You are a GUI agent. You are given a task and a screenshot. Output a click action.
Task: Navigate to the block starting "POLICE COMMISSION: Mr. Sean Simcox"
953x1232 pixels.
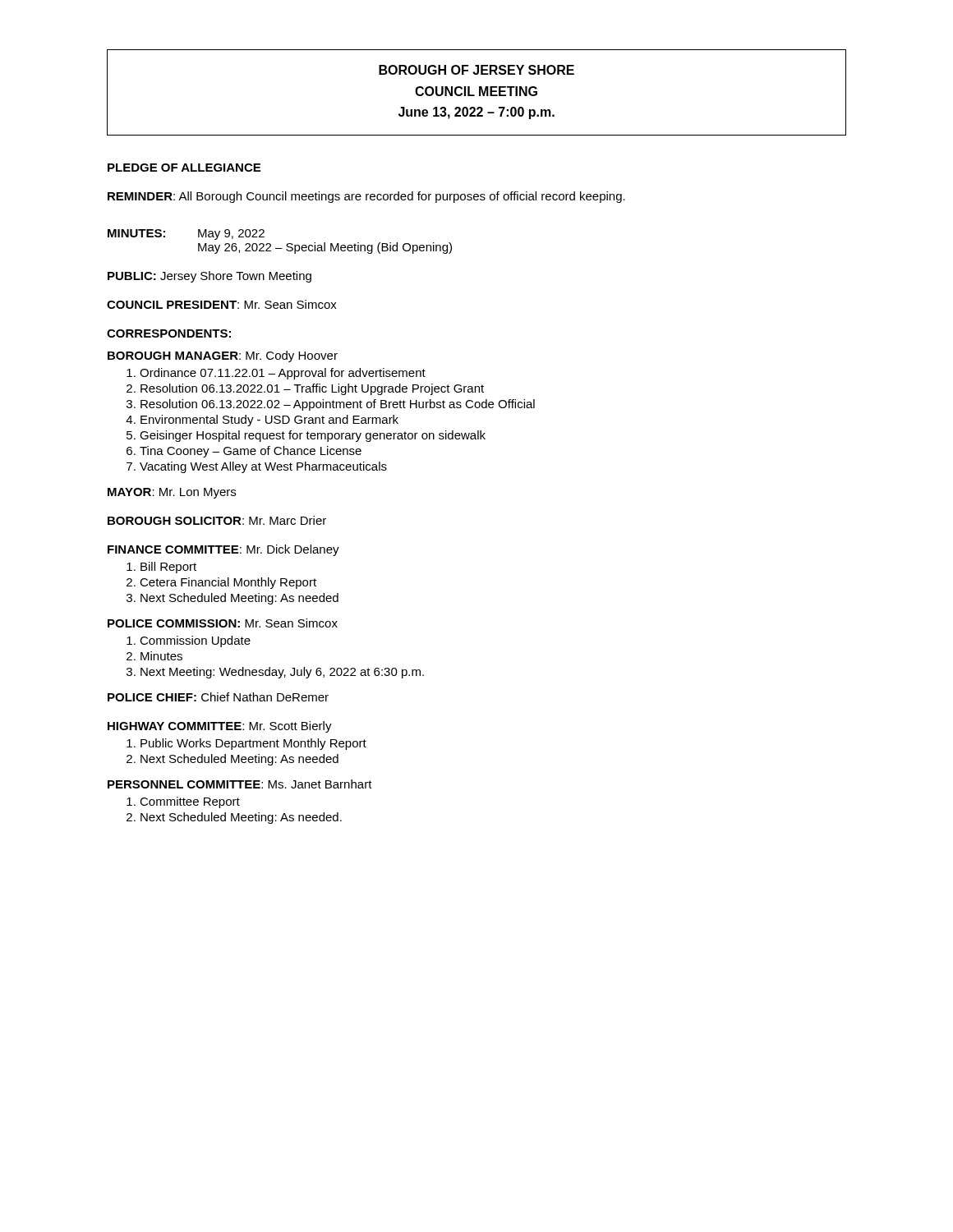(222, 623)
